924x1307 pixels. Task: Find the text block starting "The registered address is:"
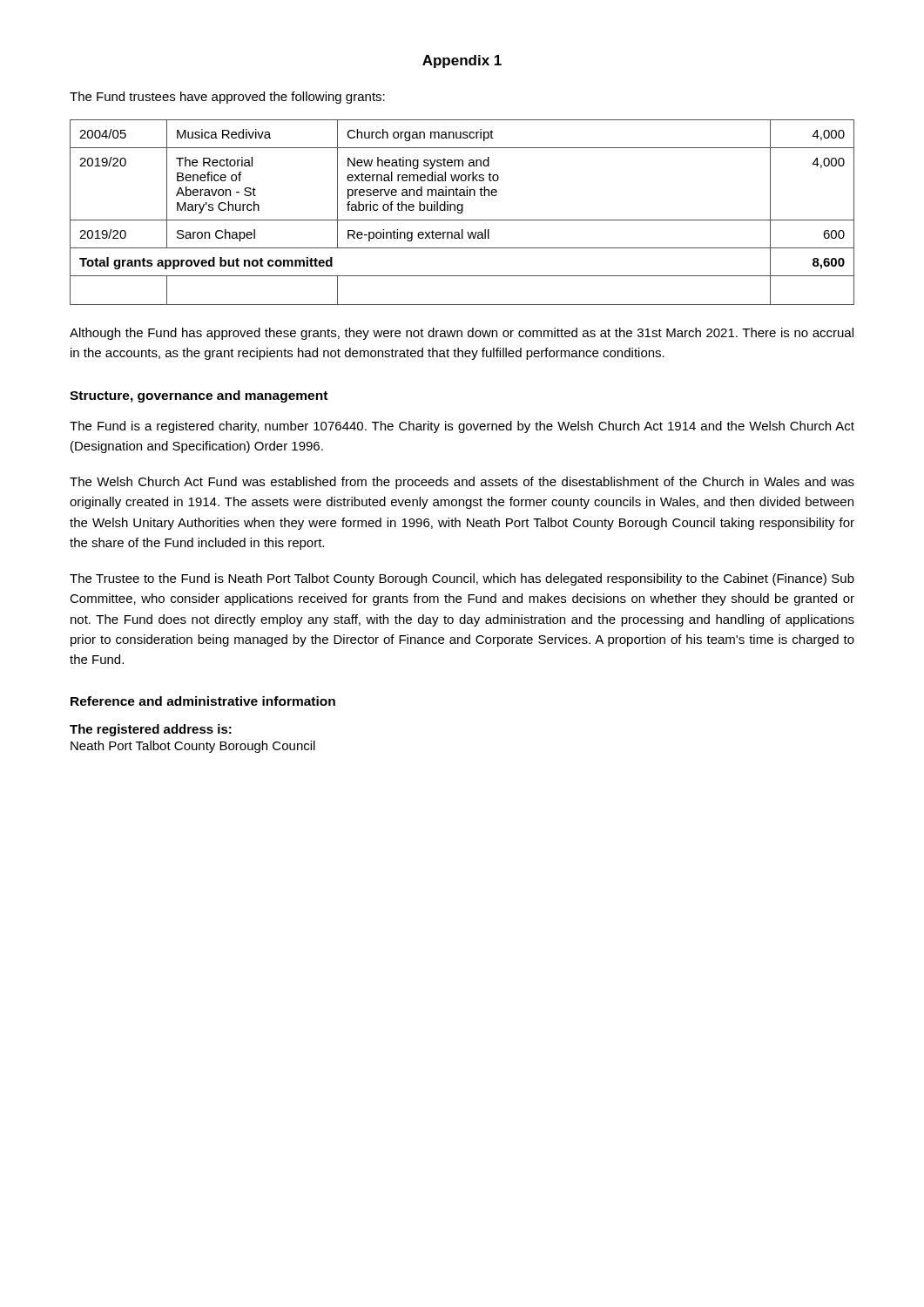151,729
